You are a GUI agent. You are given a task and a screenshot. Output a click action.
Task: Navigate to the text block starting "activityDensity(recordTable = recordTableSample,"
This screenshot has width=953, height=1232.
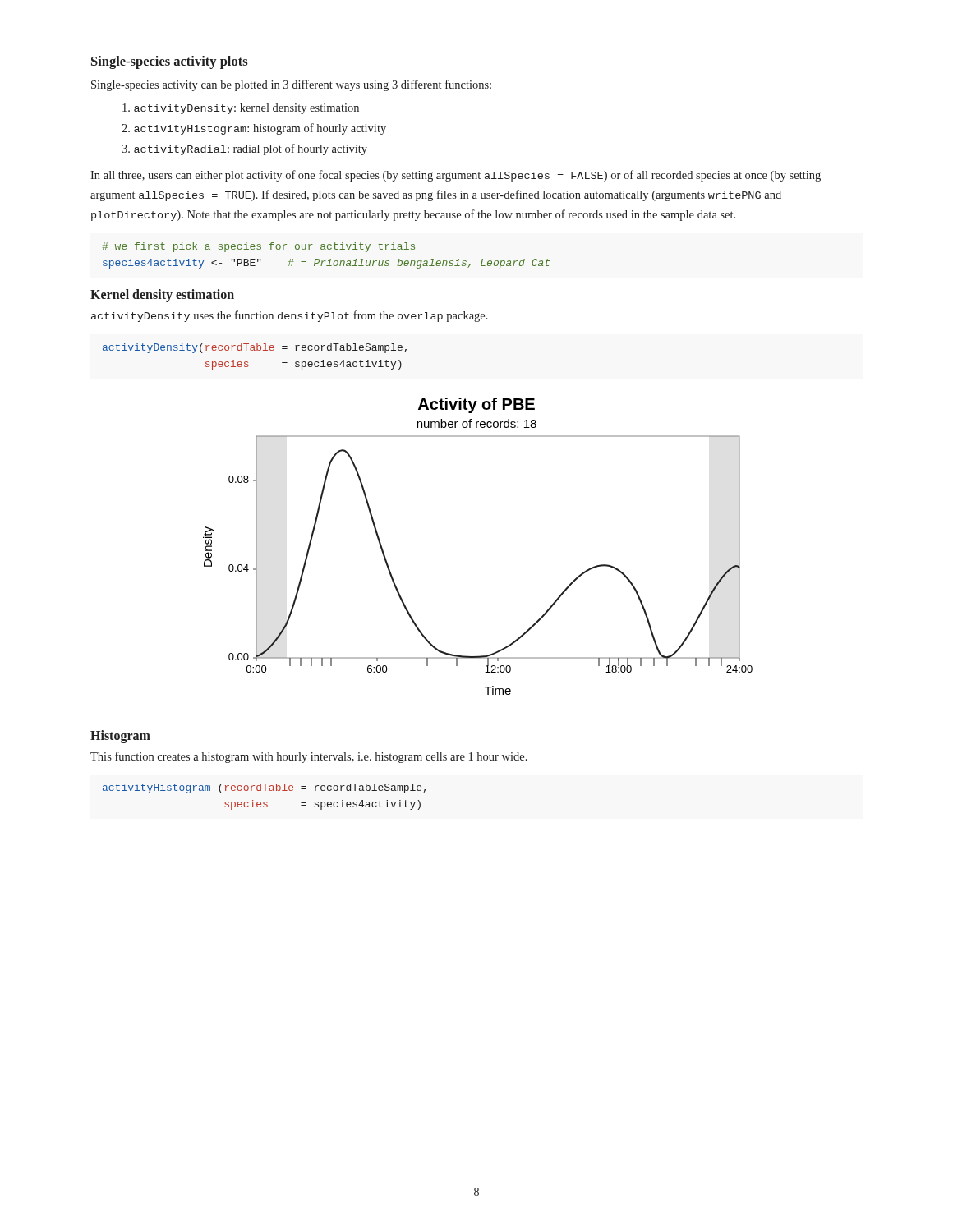(x=255, y=348)
